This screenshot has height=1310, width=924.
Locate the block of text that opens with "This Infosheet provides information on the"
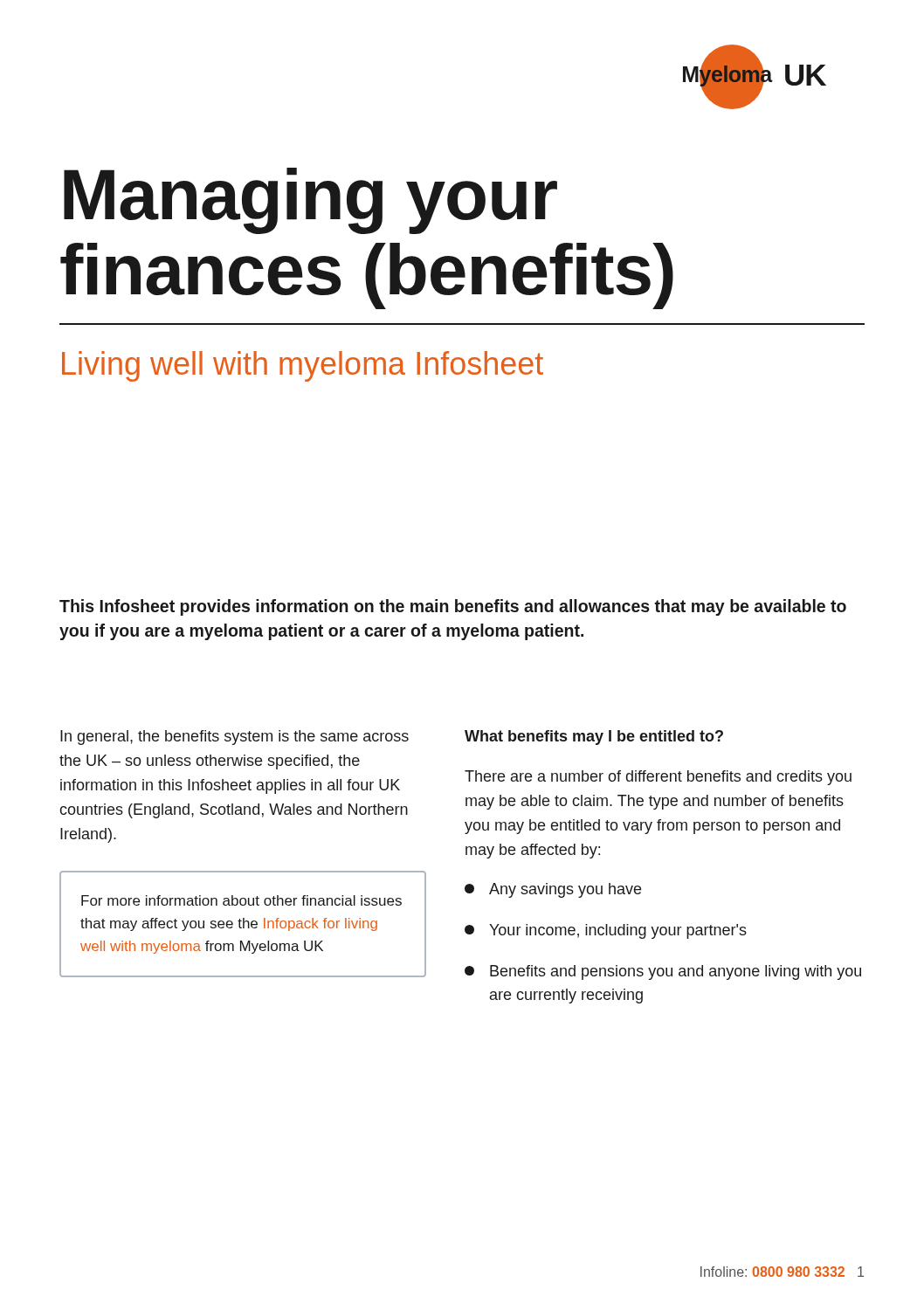(x=462, y=619)
